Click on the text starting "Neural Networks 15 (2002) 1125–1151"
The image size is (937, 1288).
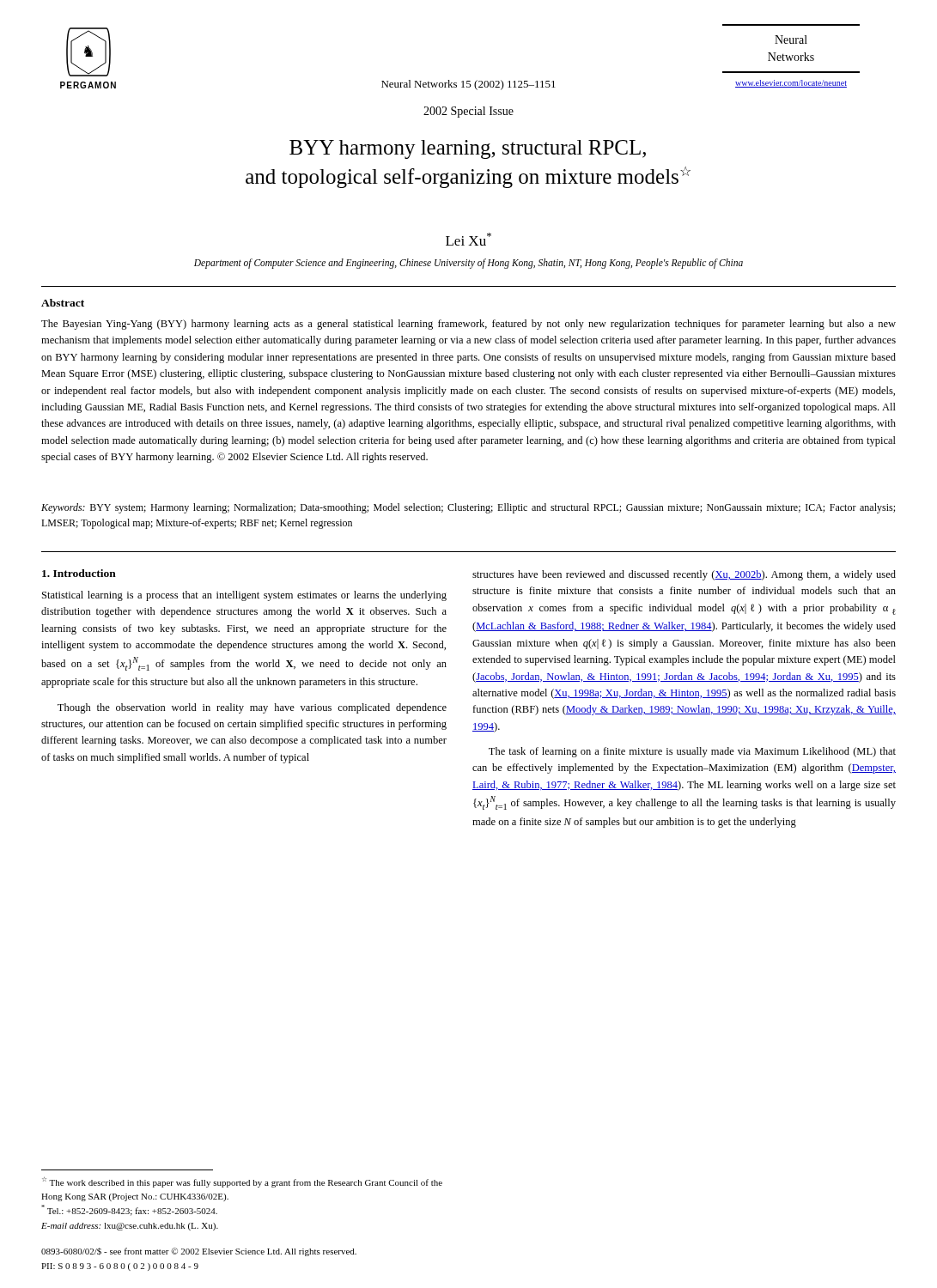(x=468, y=84)
